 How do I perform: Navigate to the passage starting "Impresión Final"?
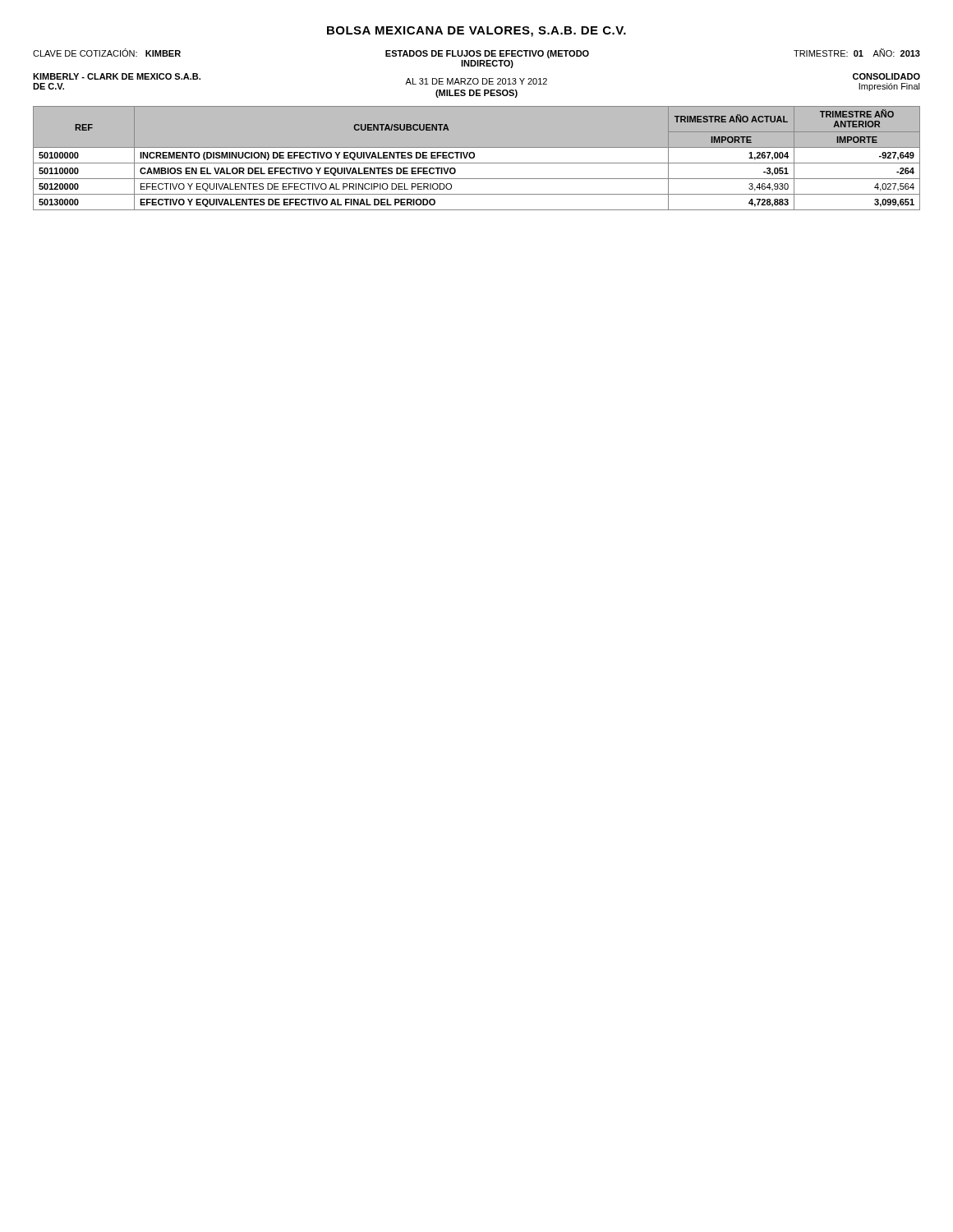click(889, 86)
